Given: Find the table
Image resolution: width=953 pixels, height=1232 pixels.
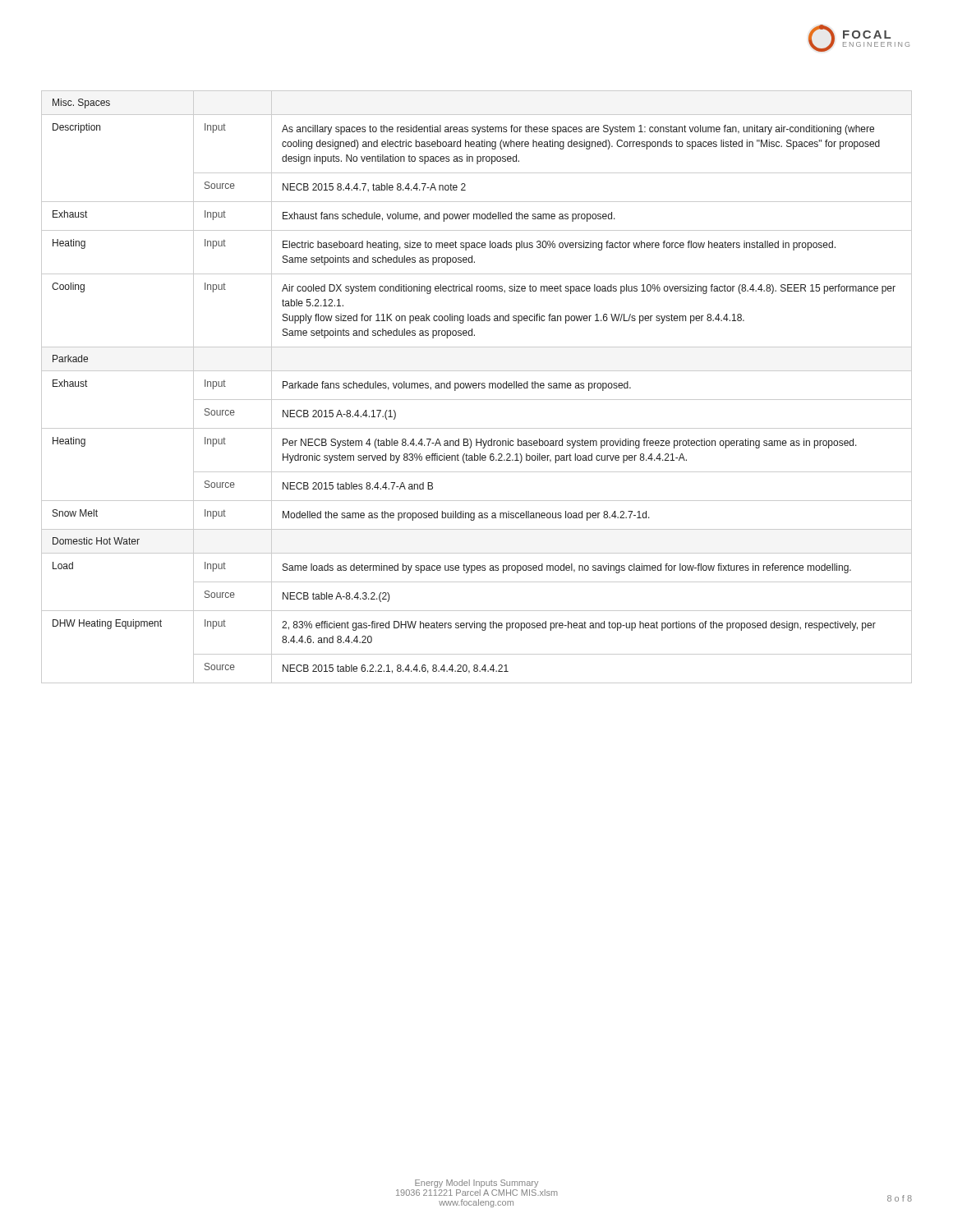Looking at the screenshot, I should point(476,387).
